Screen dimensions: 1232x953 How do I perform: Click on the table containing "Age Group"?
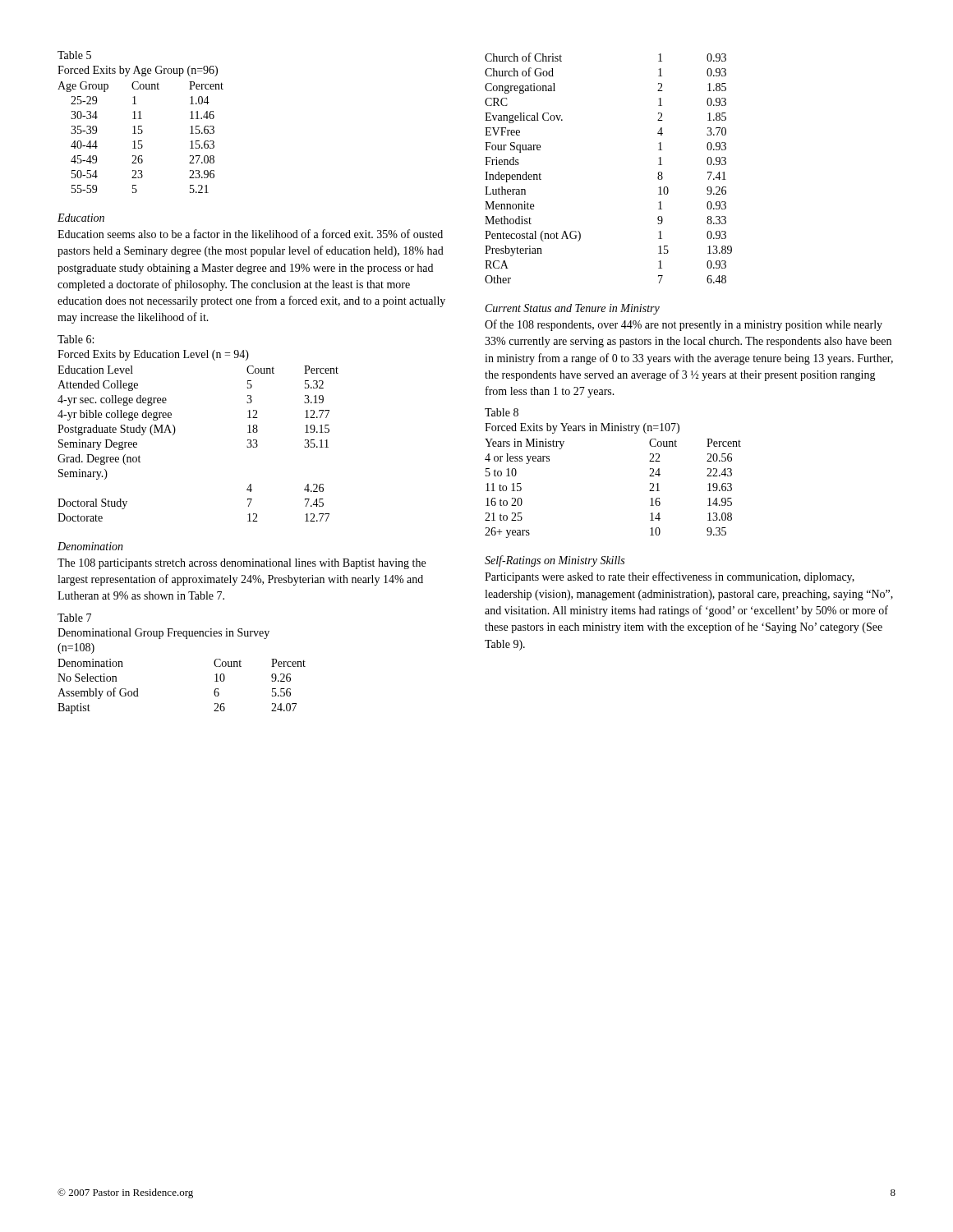[255, 123]
